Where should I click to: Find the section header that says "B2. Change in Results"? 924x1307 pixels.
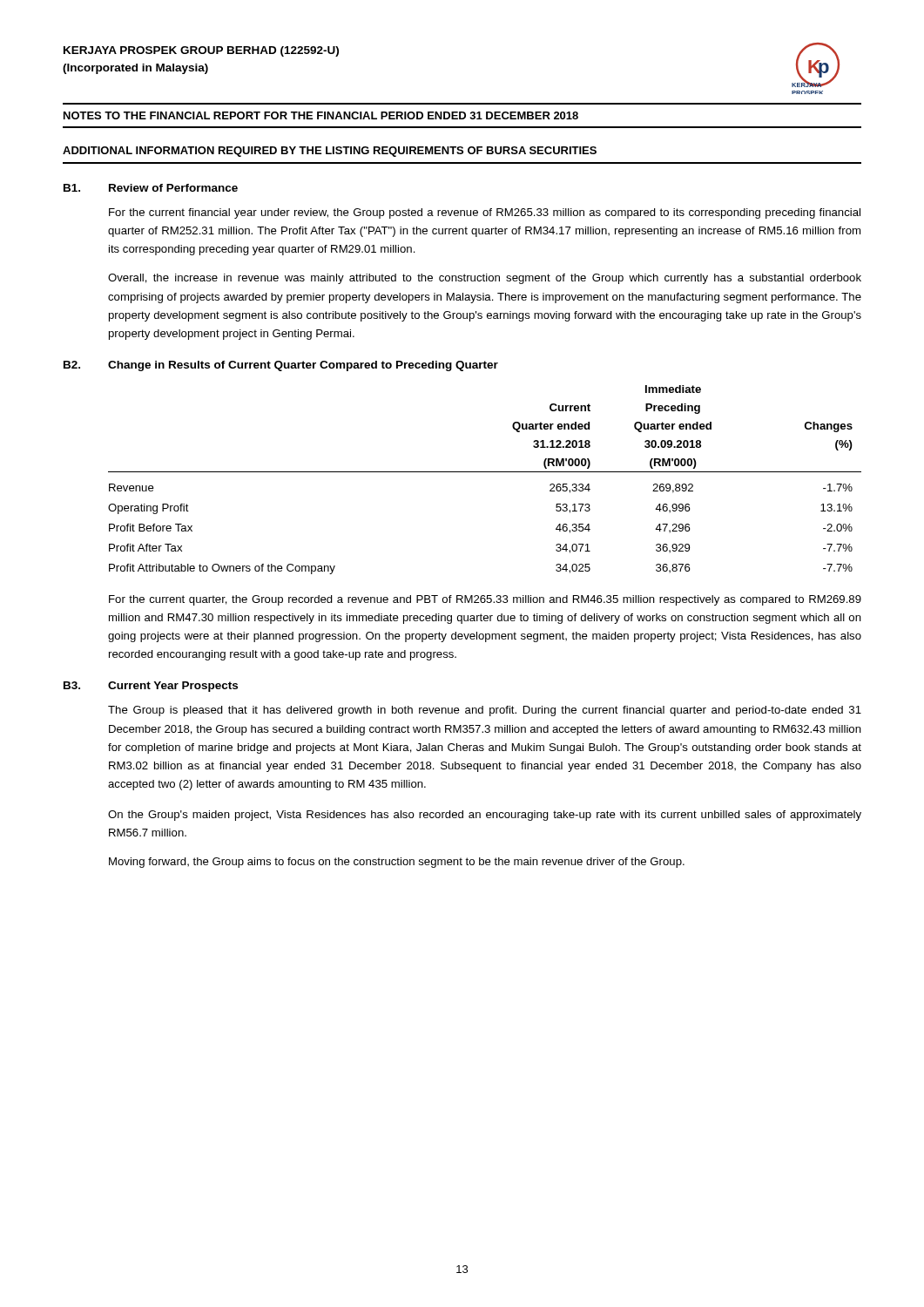pyautogui.click(x=280, y=365)
